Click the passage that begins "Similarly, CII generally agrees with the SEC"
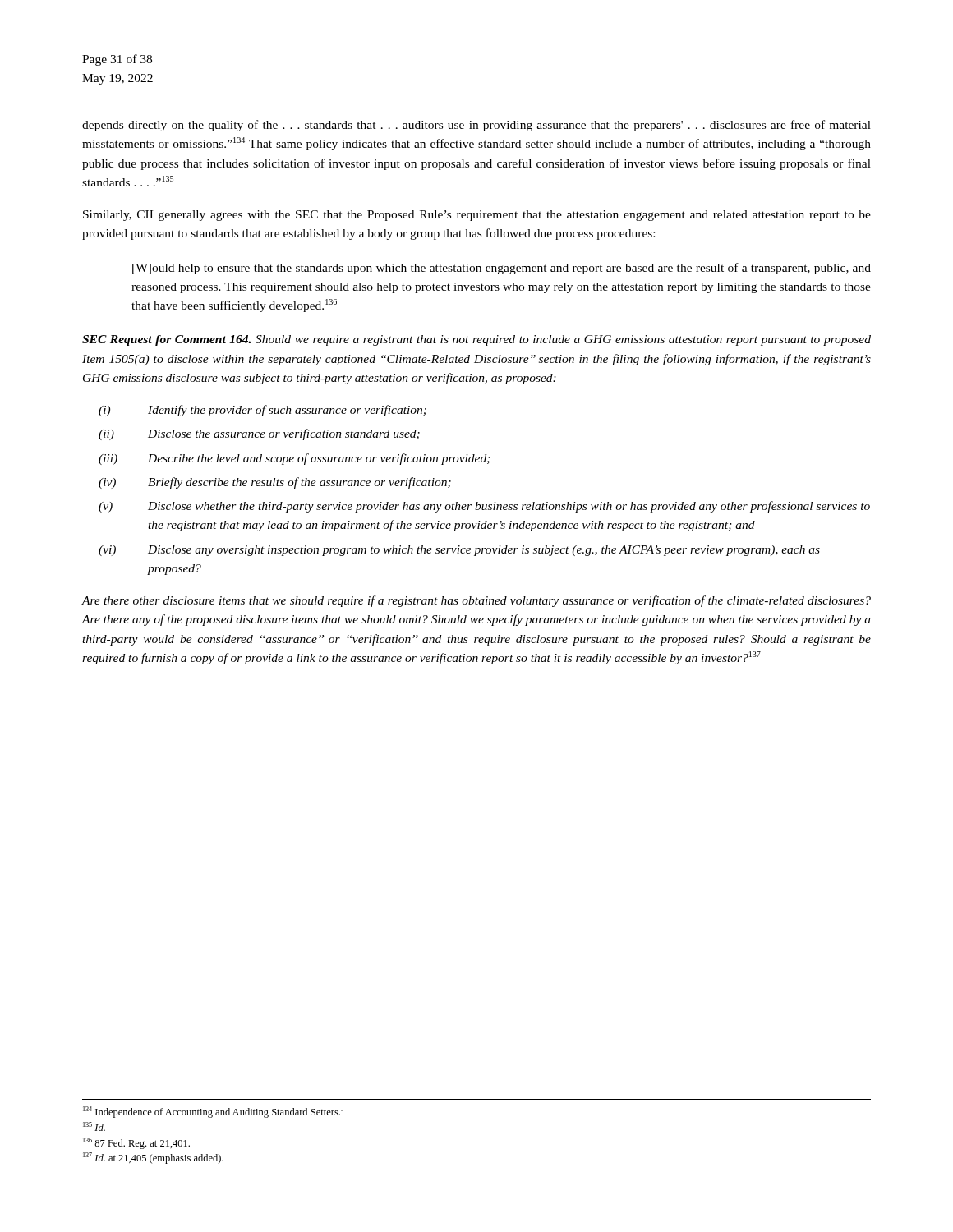The width and height of the screenshot is (953, 1232). (x=476, y=224)
